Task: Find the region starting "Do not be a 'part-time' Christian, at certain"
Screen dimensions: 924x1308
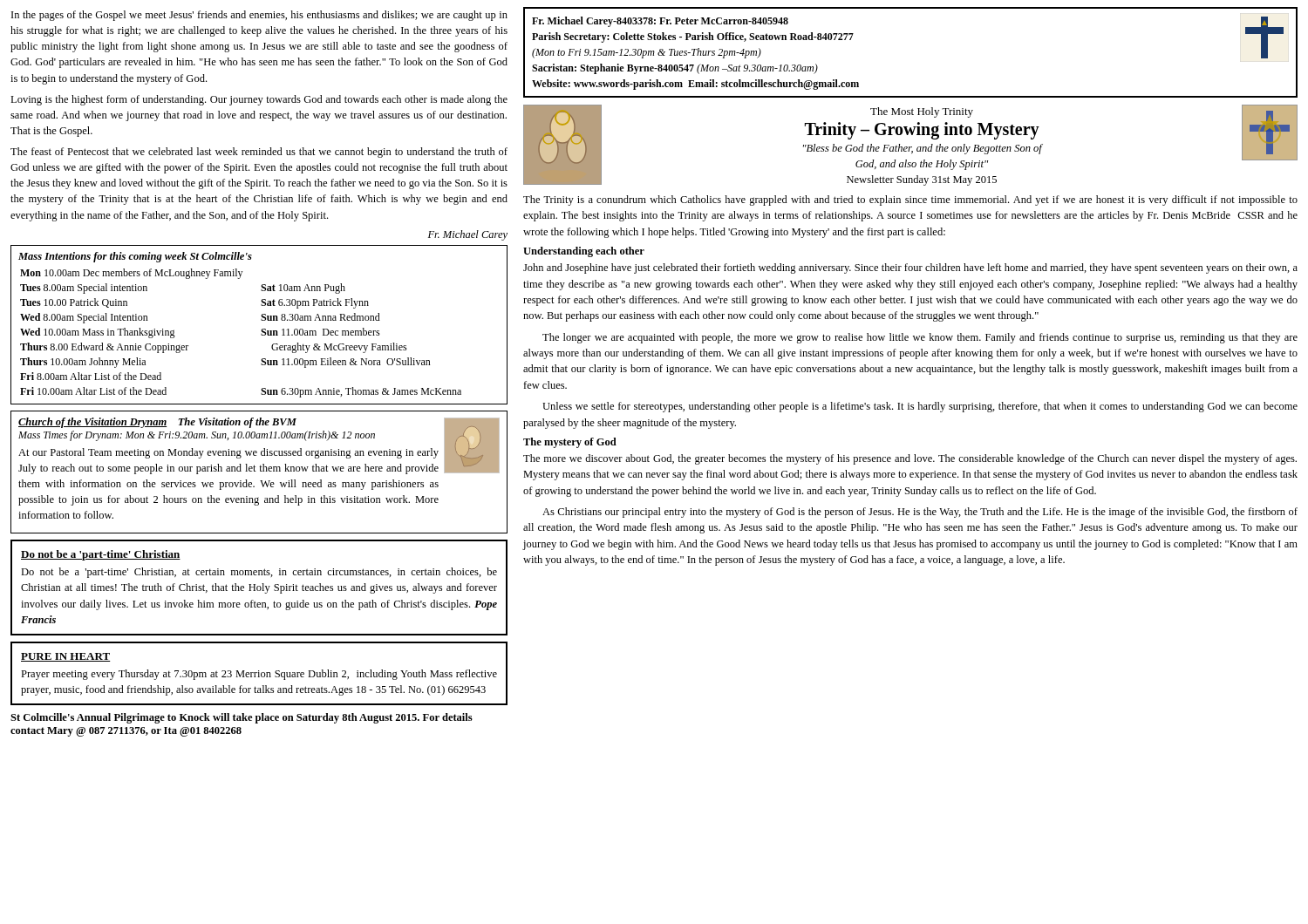Action: pos(259,596)
